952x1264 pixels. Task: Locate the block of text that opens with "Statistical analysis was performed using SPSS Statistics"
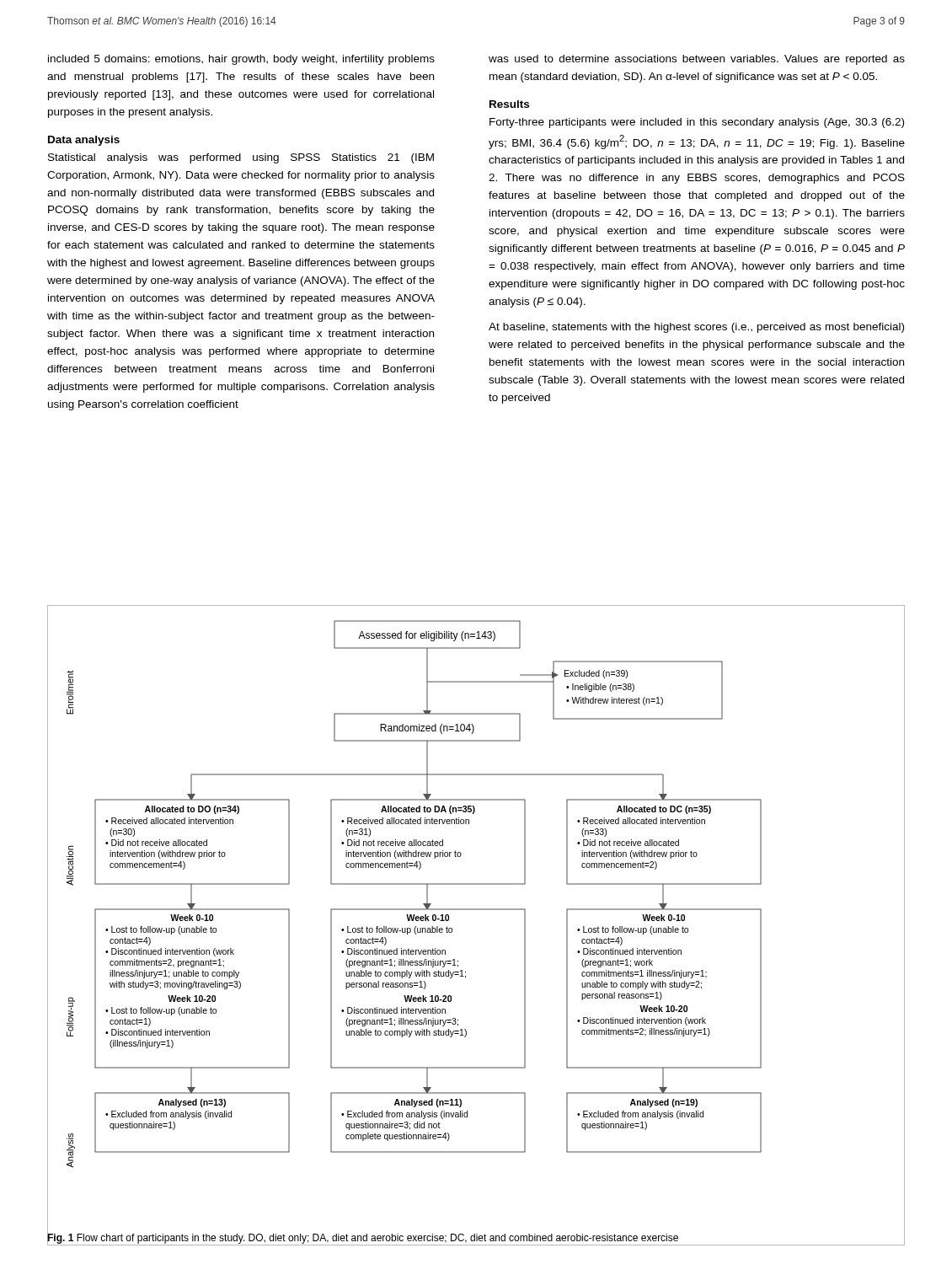click(x=241, y=281)
